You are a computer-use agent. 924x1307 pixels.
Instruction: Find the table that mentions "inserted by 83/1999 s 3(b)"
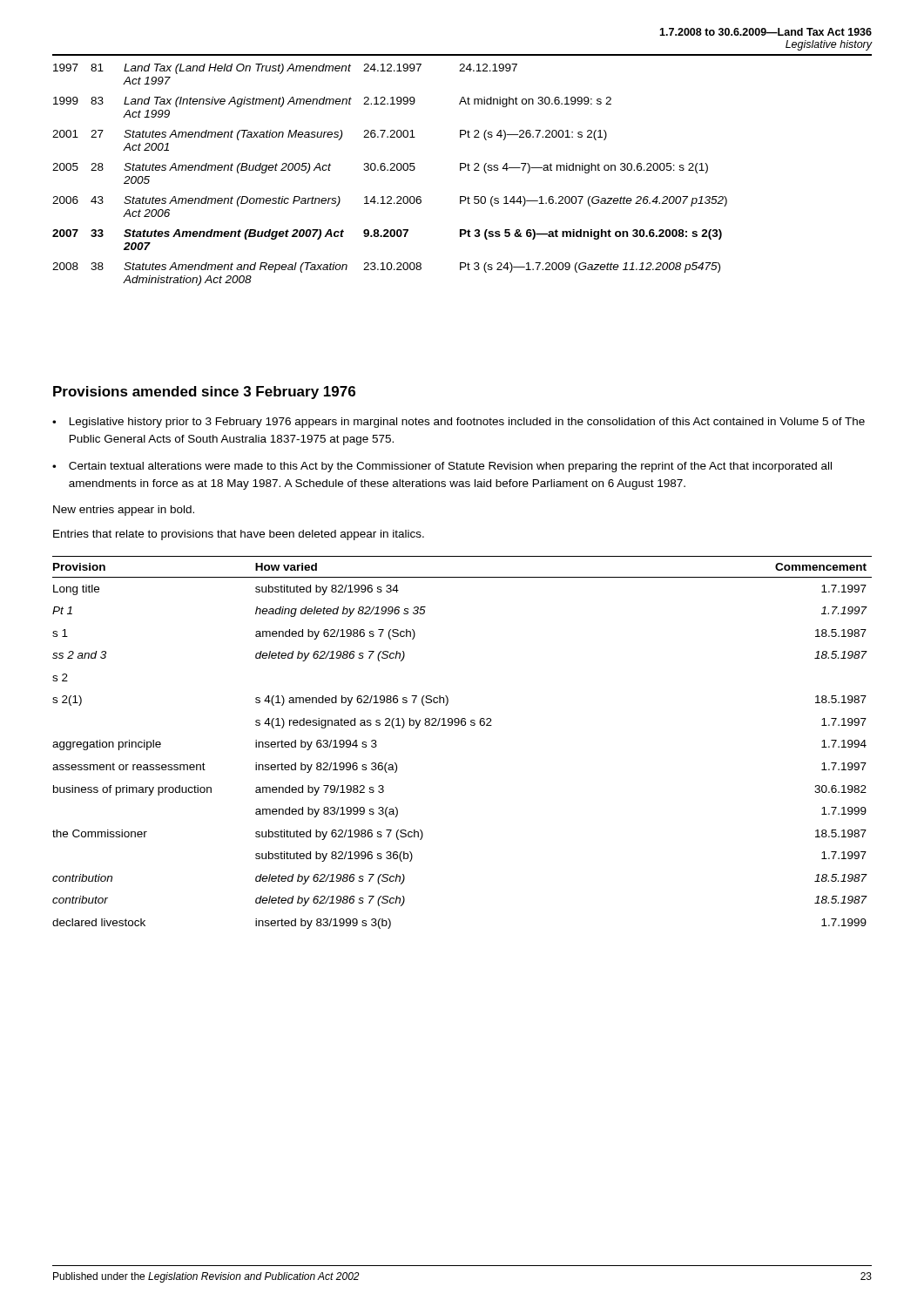tap(462, 745)
